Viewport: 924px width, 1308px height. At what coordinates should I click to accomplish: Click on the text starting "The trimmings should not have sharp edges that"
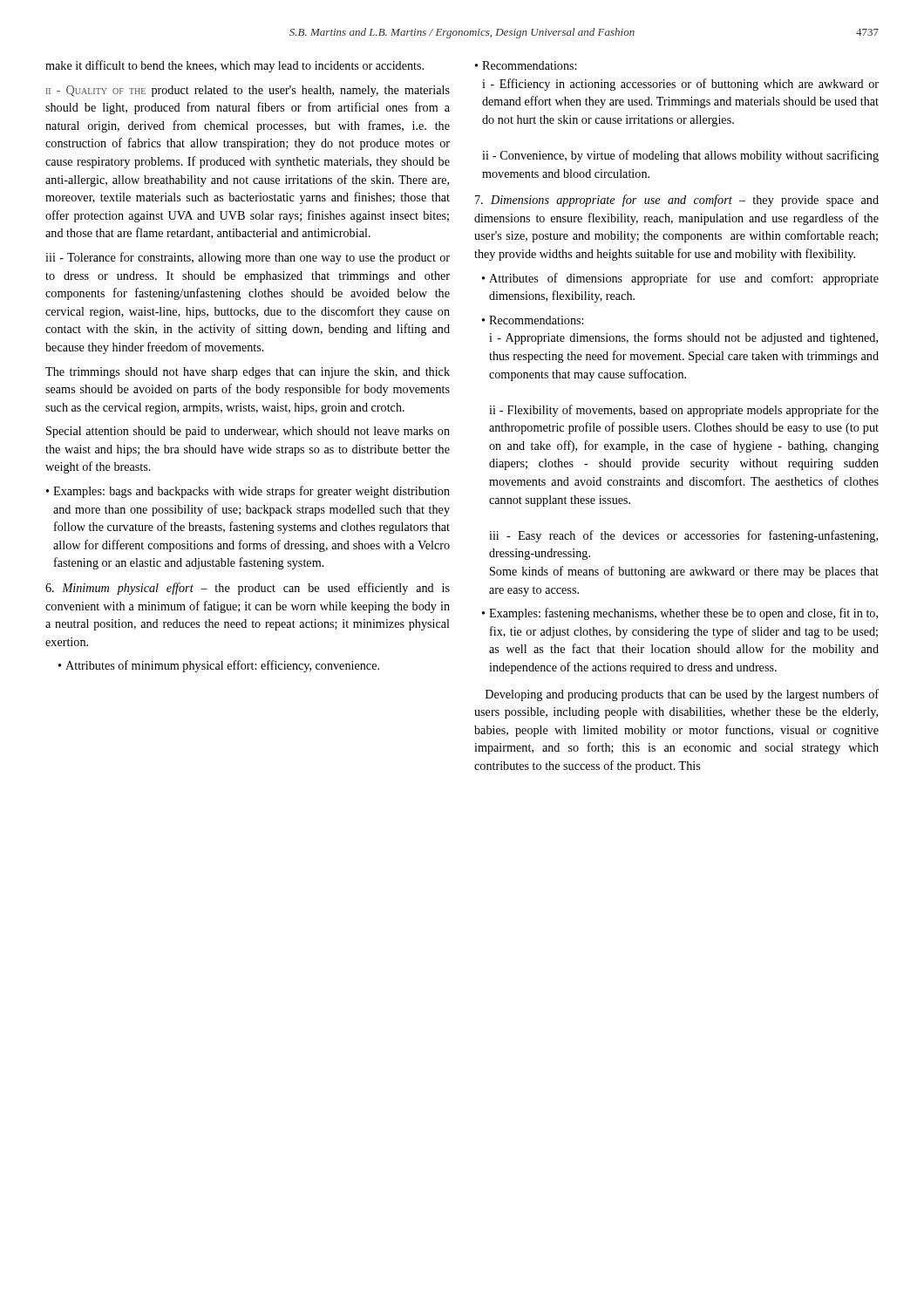click(x=248, y=389)
